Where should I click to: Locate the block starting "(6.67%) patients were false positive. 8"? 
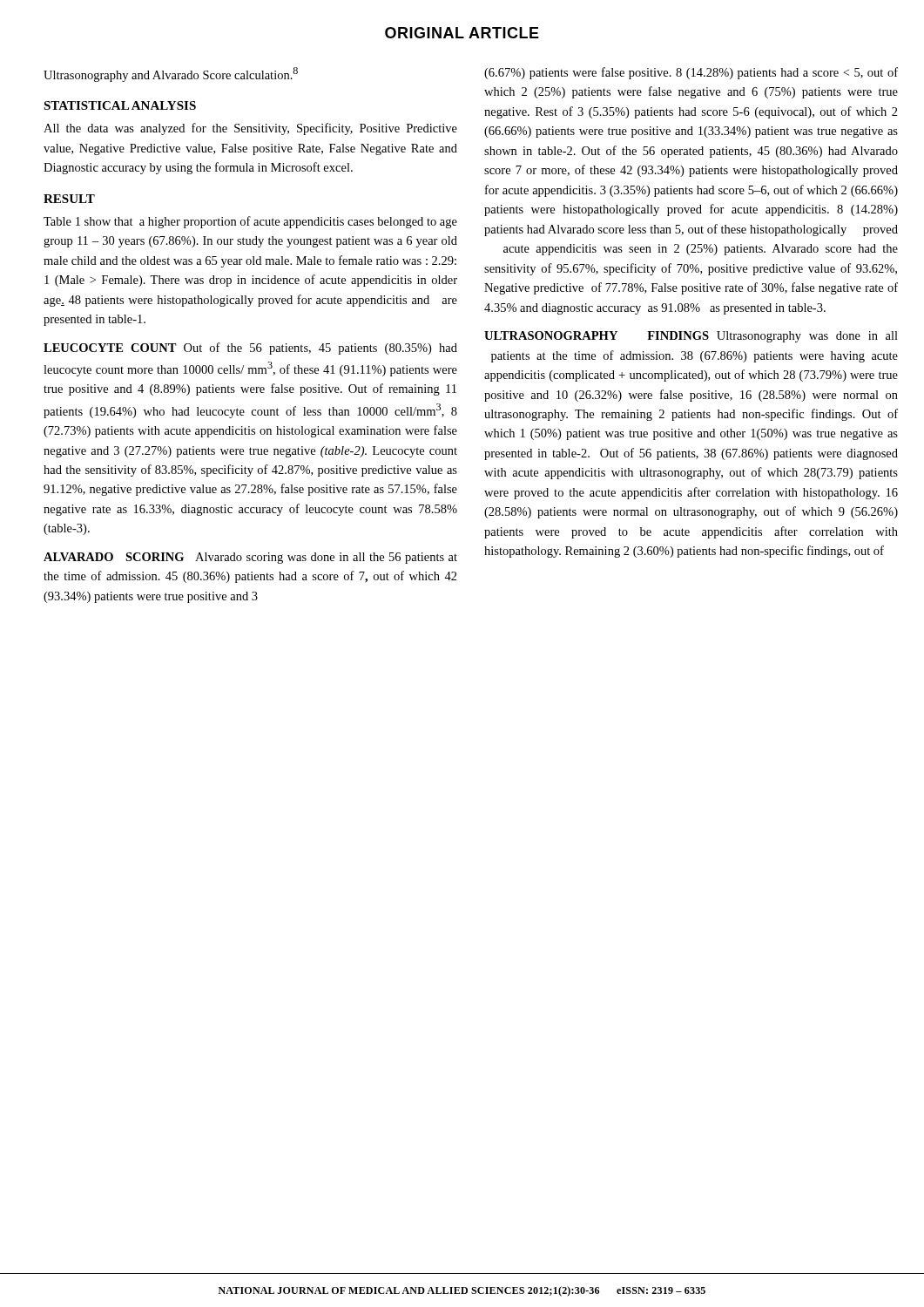(691, 190)
